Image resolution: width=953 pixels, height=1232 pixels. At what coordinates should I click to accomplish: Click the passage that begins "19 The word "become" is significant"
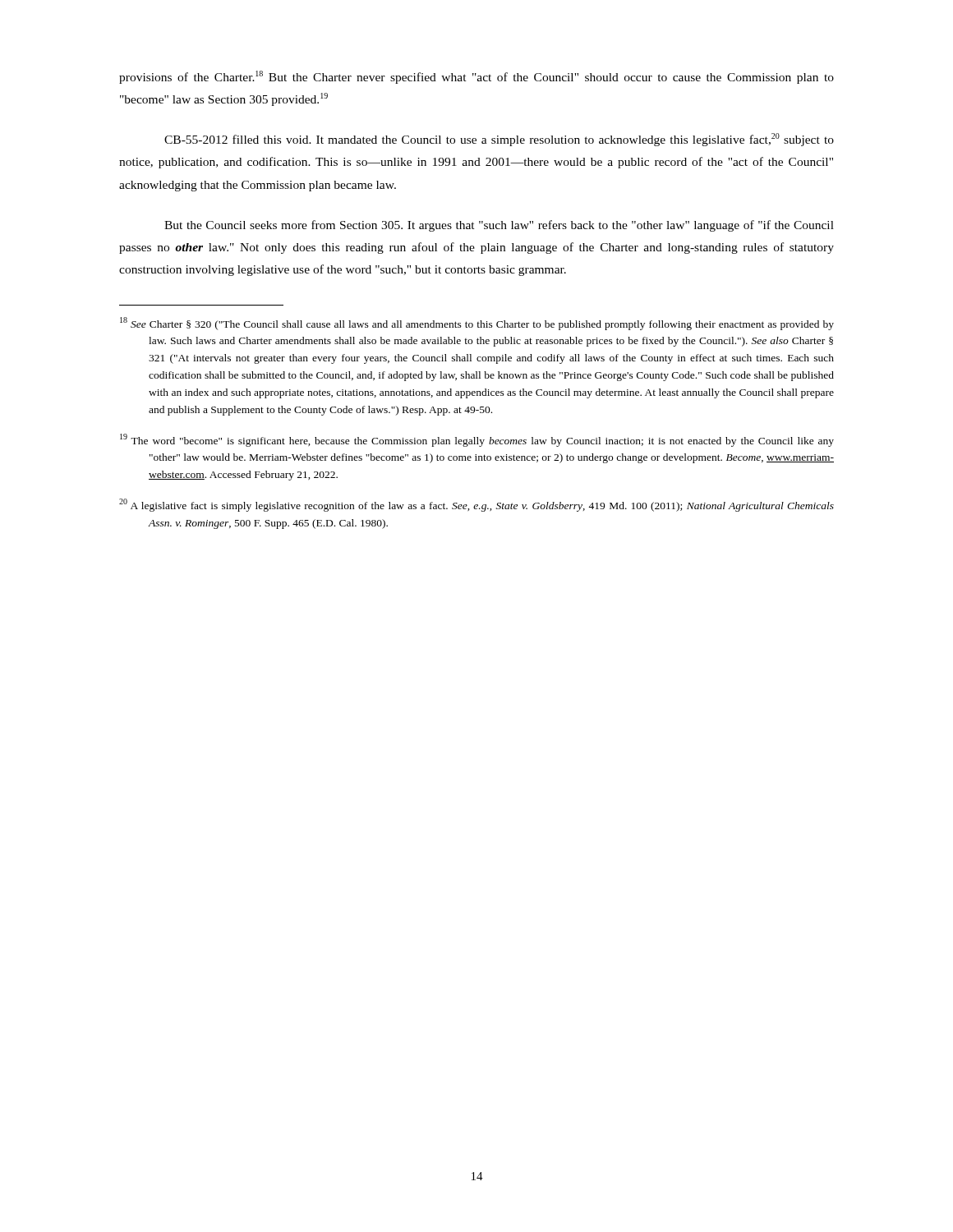pyautogui.click(x=476, y=456)
